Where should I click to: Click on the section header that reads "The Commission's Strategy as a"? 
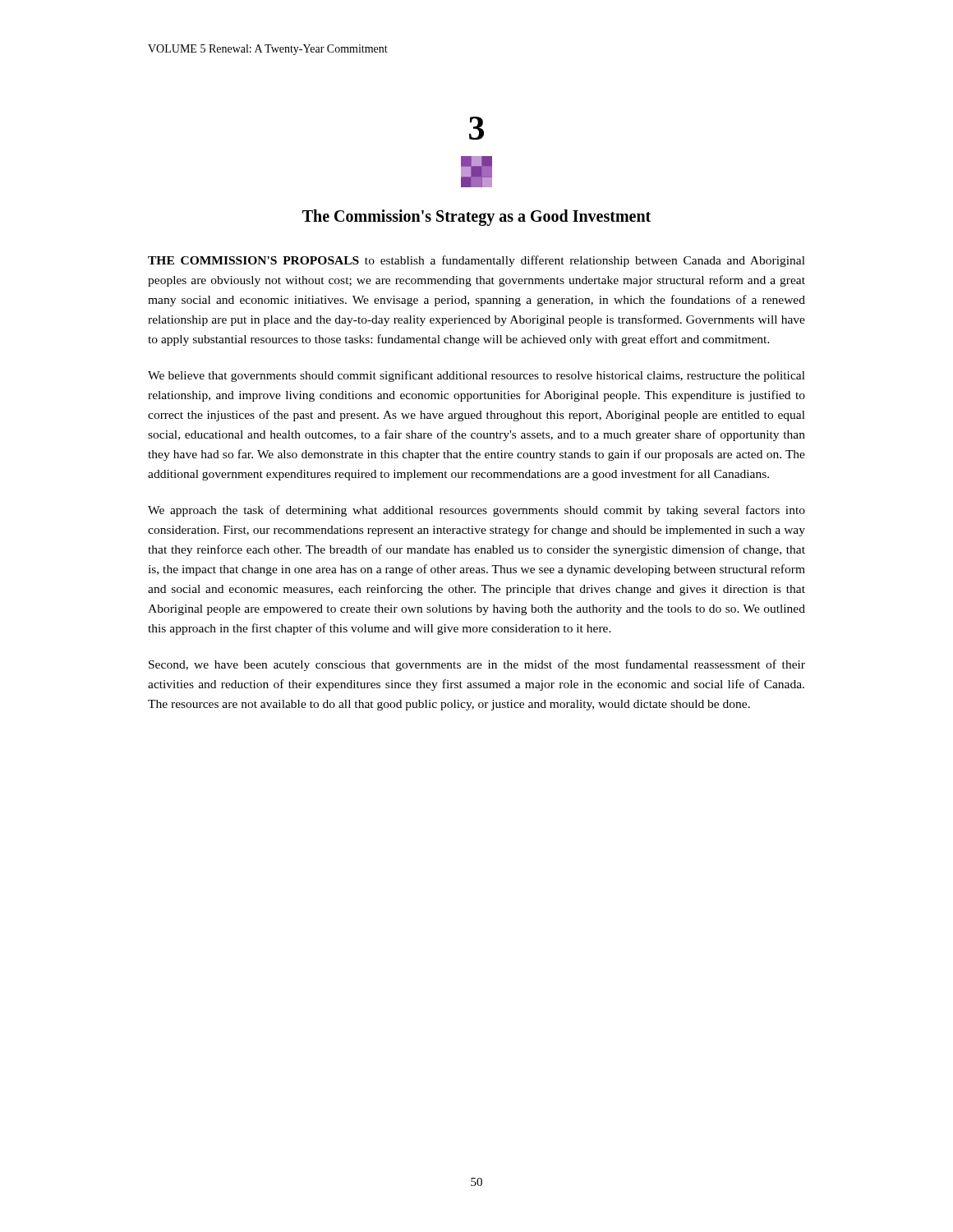point(476,216)
